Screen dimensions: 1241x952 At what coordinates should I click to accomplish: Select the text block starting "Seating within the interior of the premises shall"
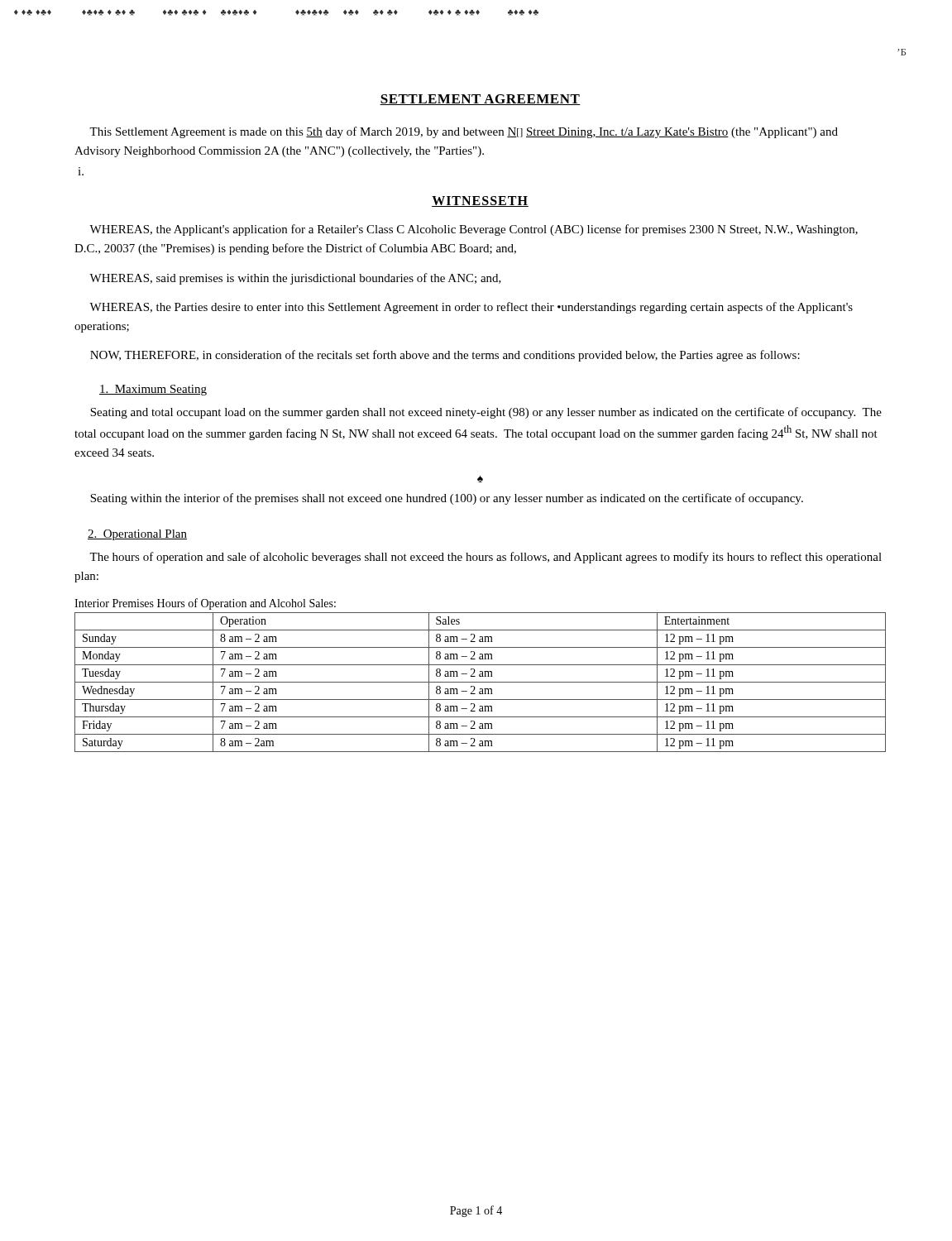pos(439,498)
